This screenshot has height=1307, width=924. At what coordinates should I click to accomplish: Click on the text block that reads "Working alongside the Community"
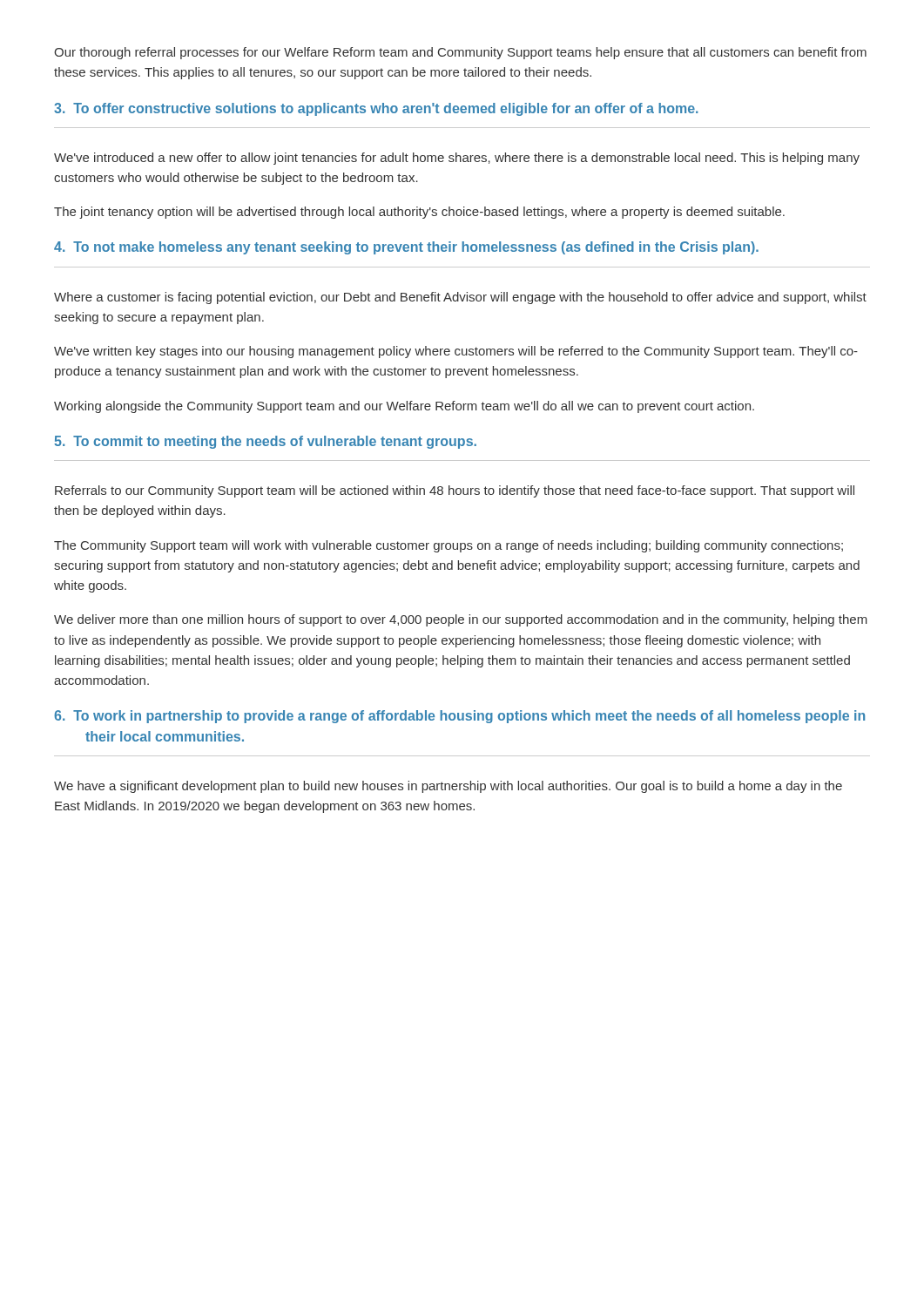pyautogui.click(x=405, y=405)
